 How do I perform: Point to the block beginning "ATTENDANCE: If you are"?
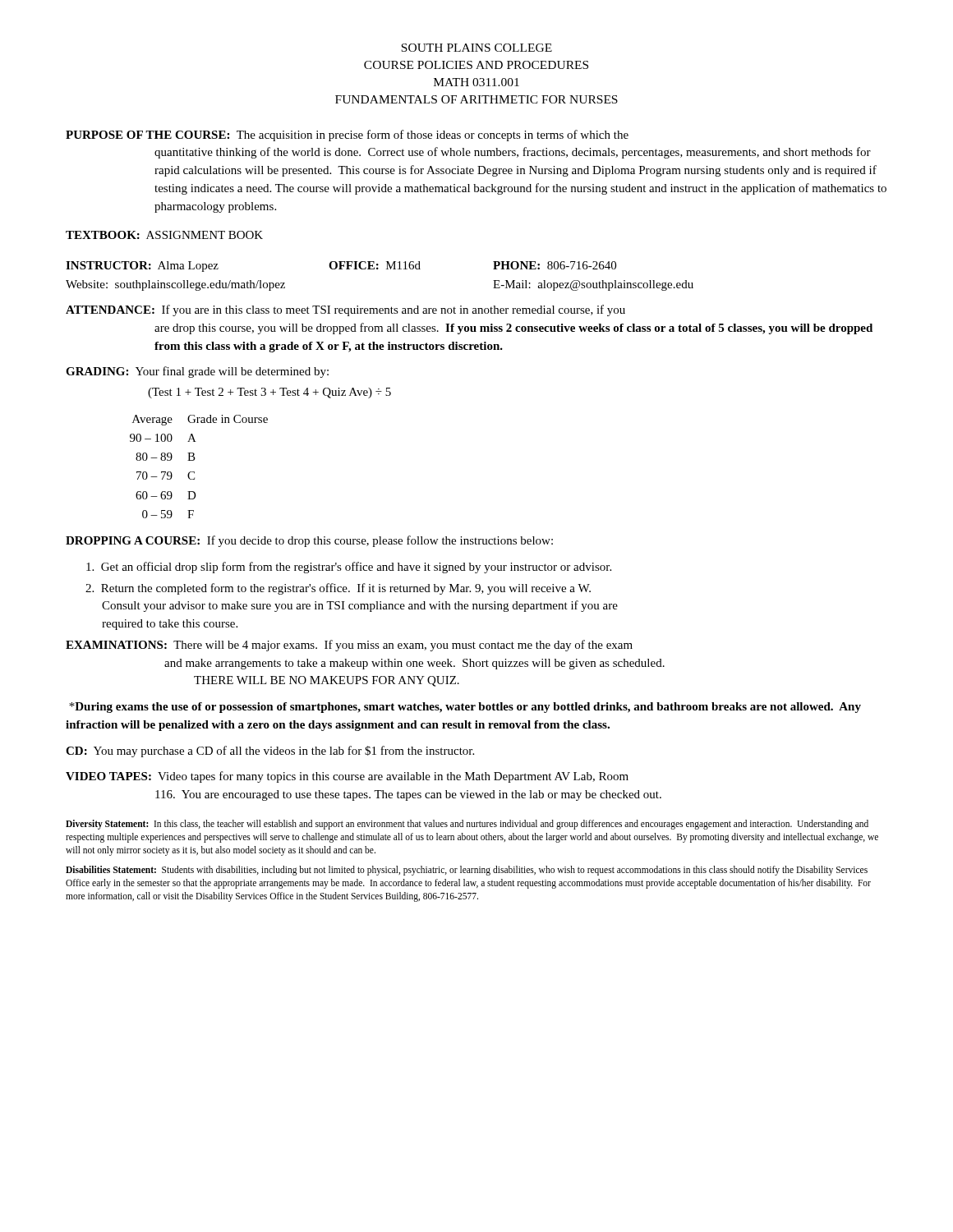[476, 328]
